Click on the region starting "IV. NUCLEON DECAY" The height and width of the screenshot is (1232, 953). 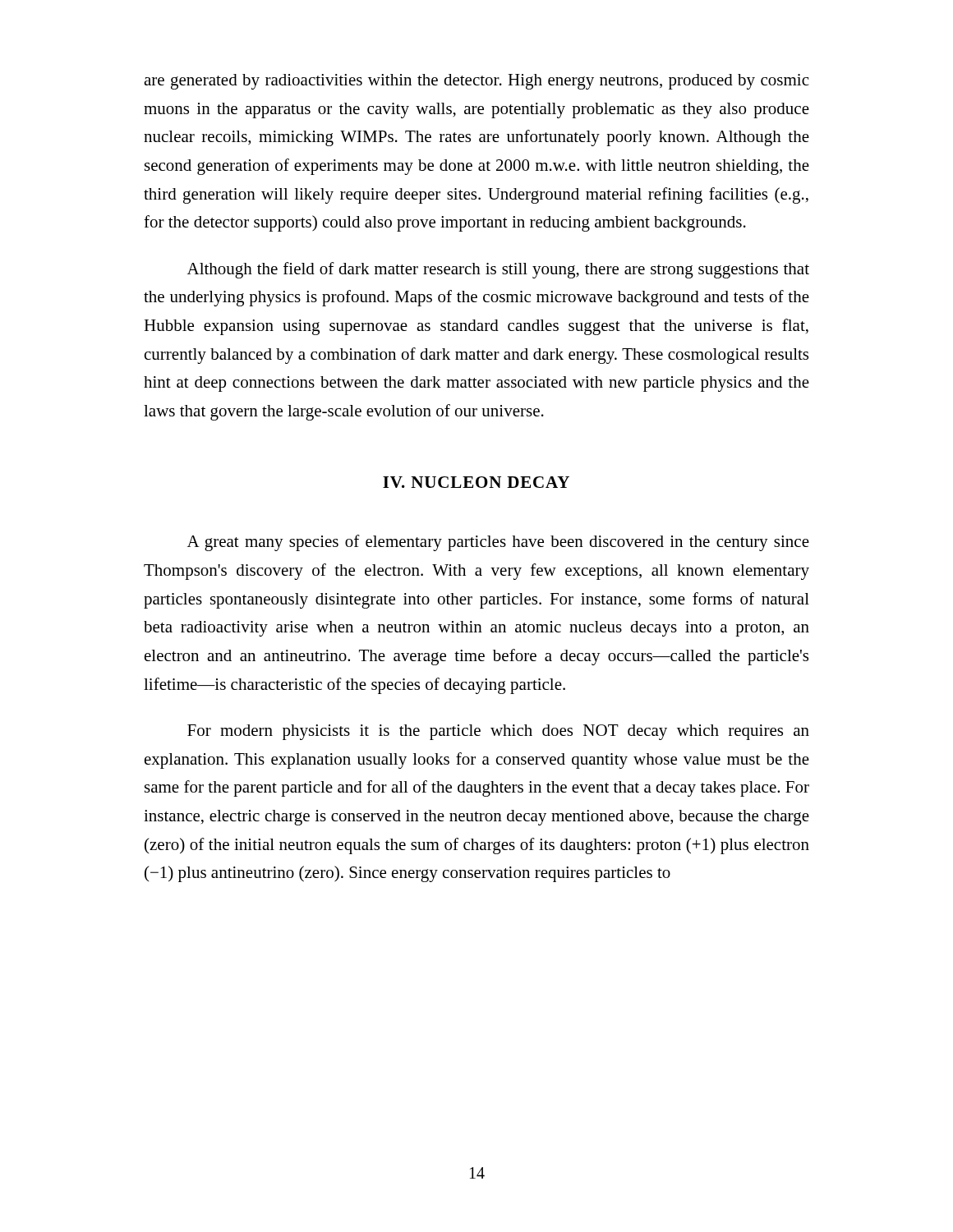(x=476, y=482)
